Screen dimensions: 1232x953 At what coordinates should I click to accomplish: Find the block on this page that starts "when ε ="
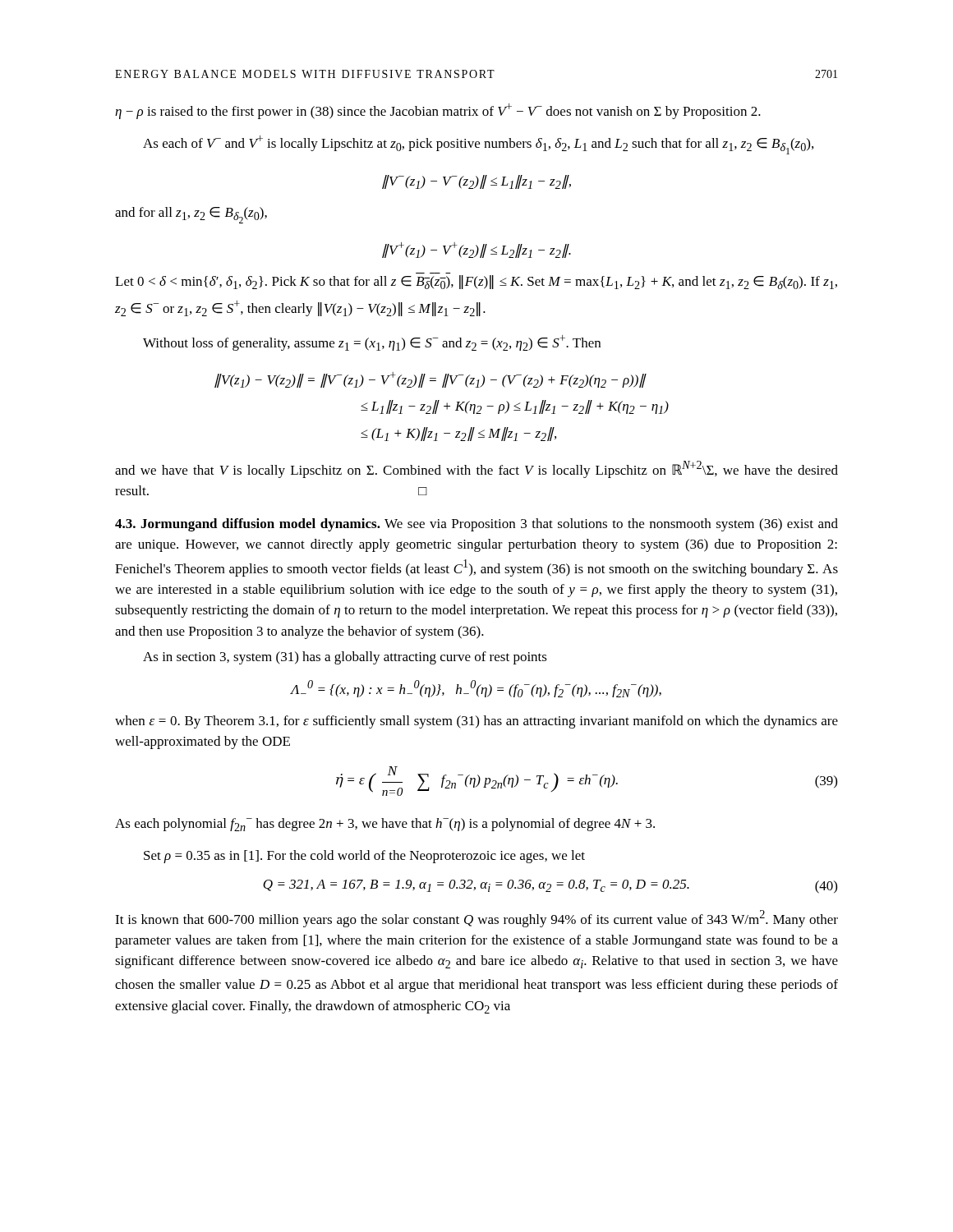click(476, 731)
